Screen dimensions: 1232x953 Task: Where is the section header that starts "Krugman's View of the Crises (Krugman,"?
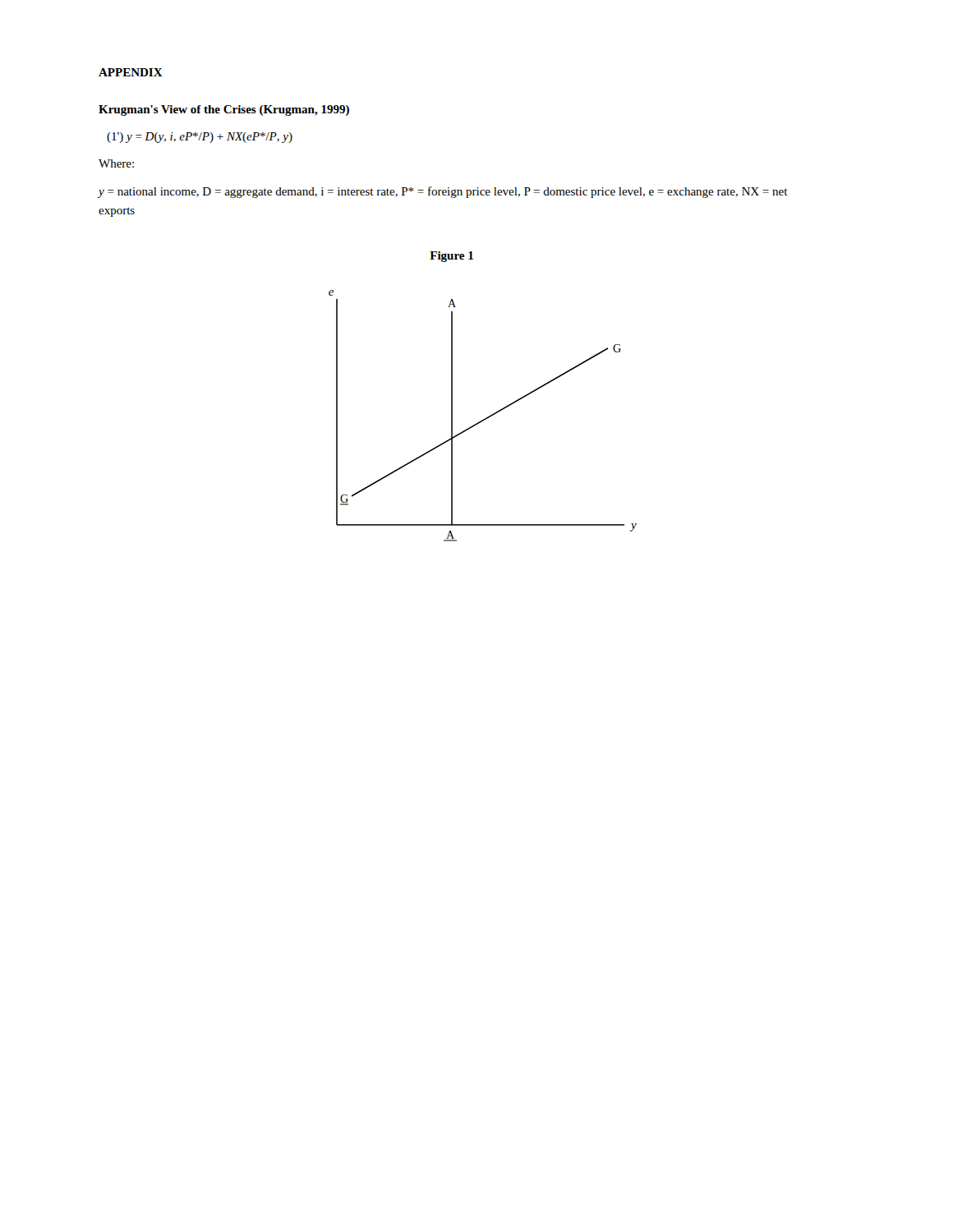click(224, 109)
